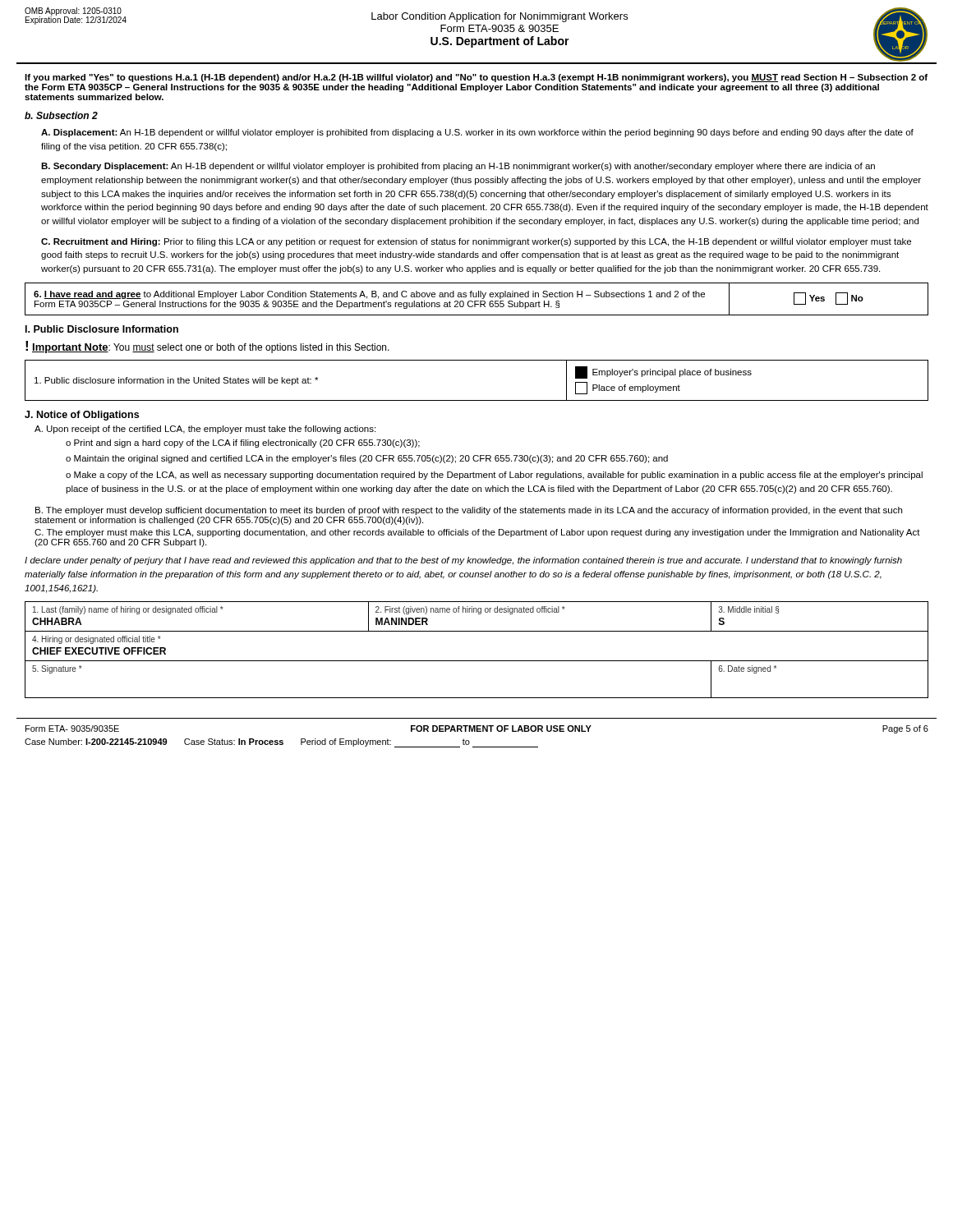Locate the text block that says "I declare under"
The width and height of the screenshot is (953, 1232).
click(x=463, y=574)
